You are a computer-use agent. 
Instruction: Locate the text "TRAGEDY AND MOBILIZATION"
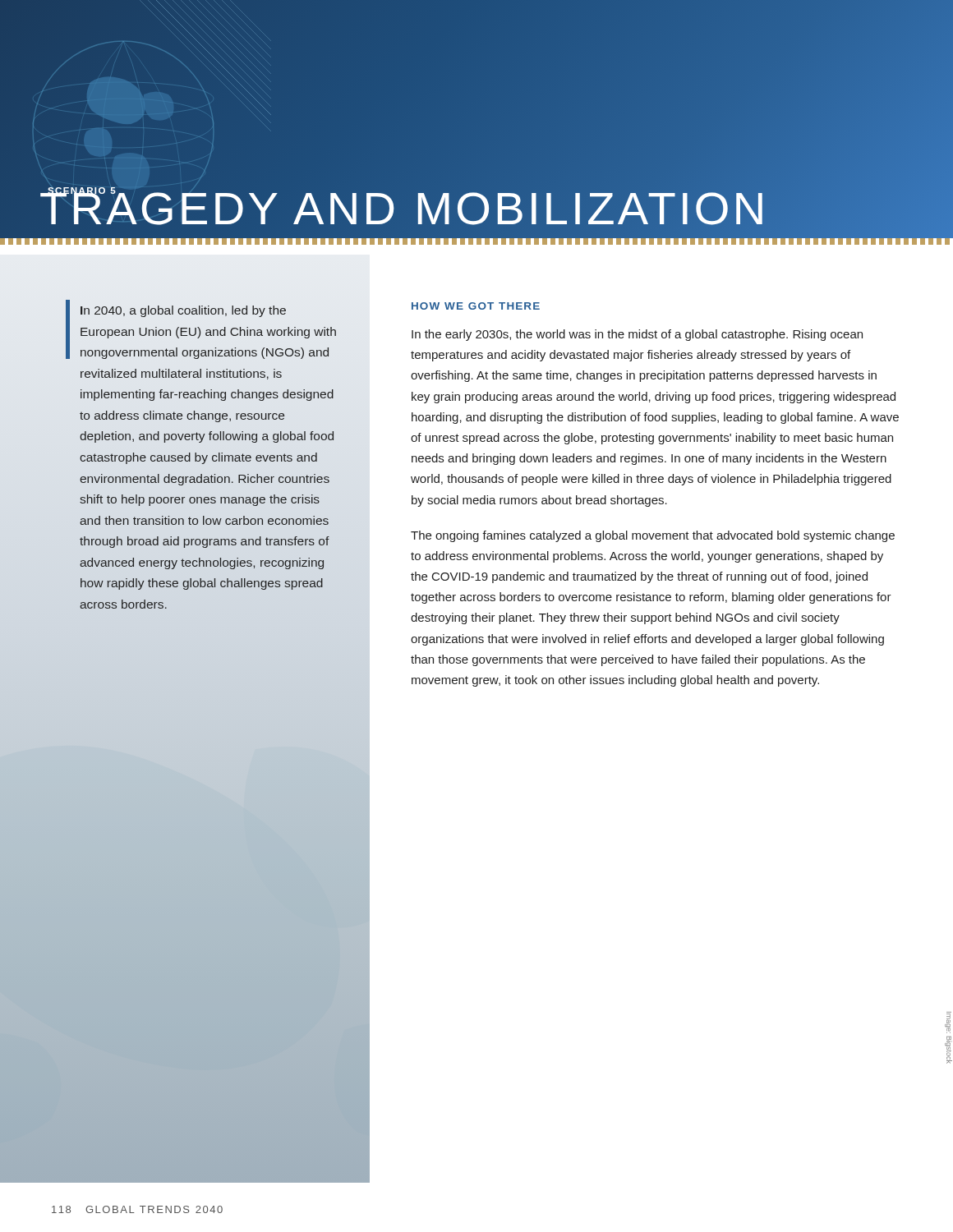[x=404, y=209]
